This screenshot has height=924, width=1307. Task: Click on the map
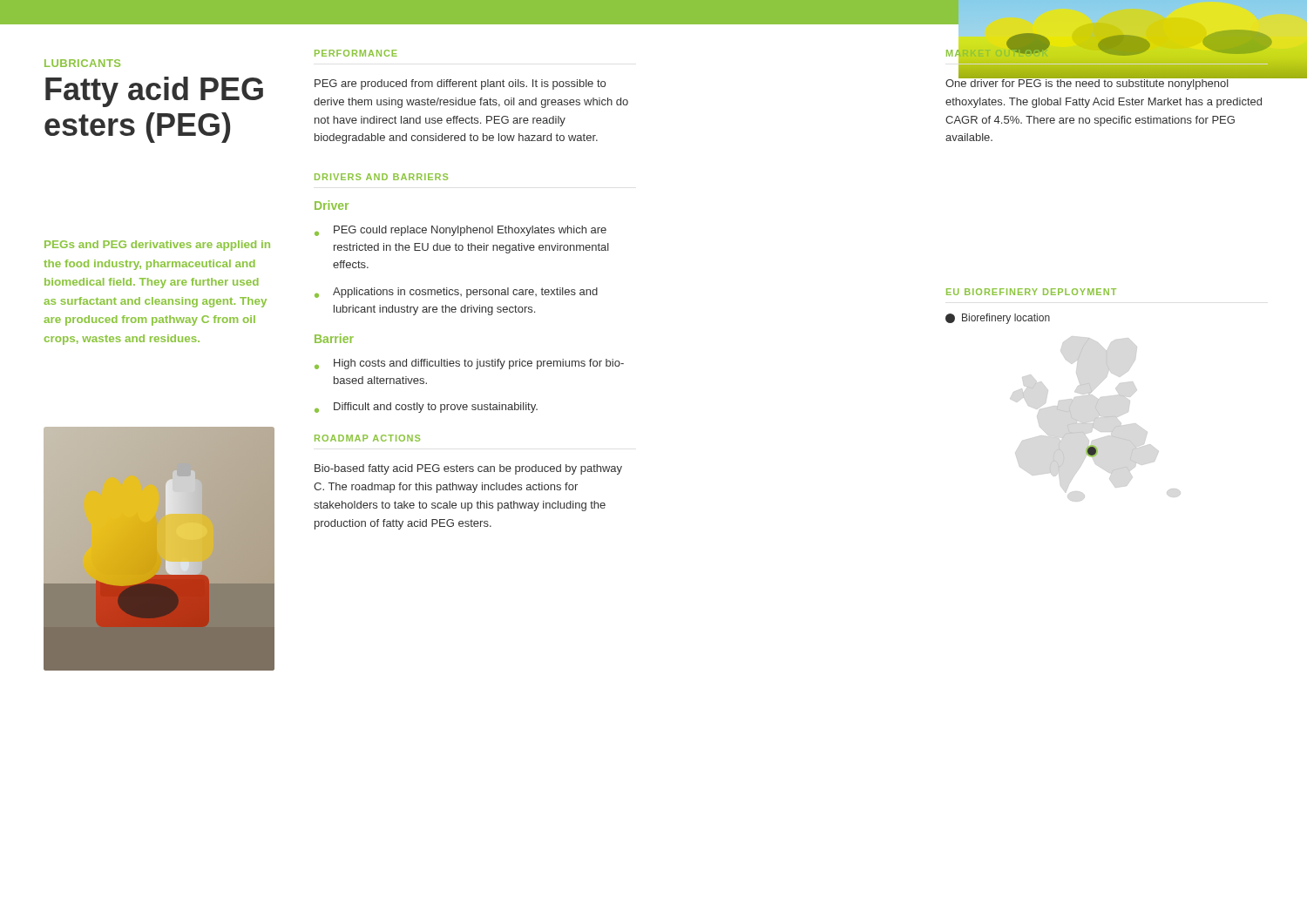(1102, 451)
